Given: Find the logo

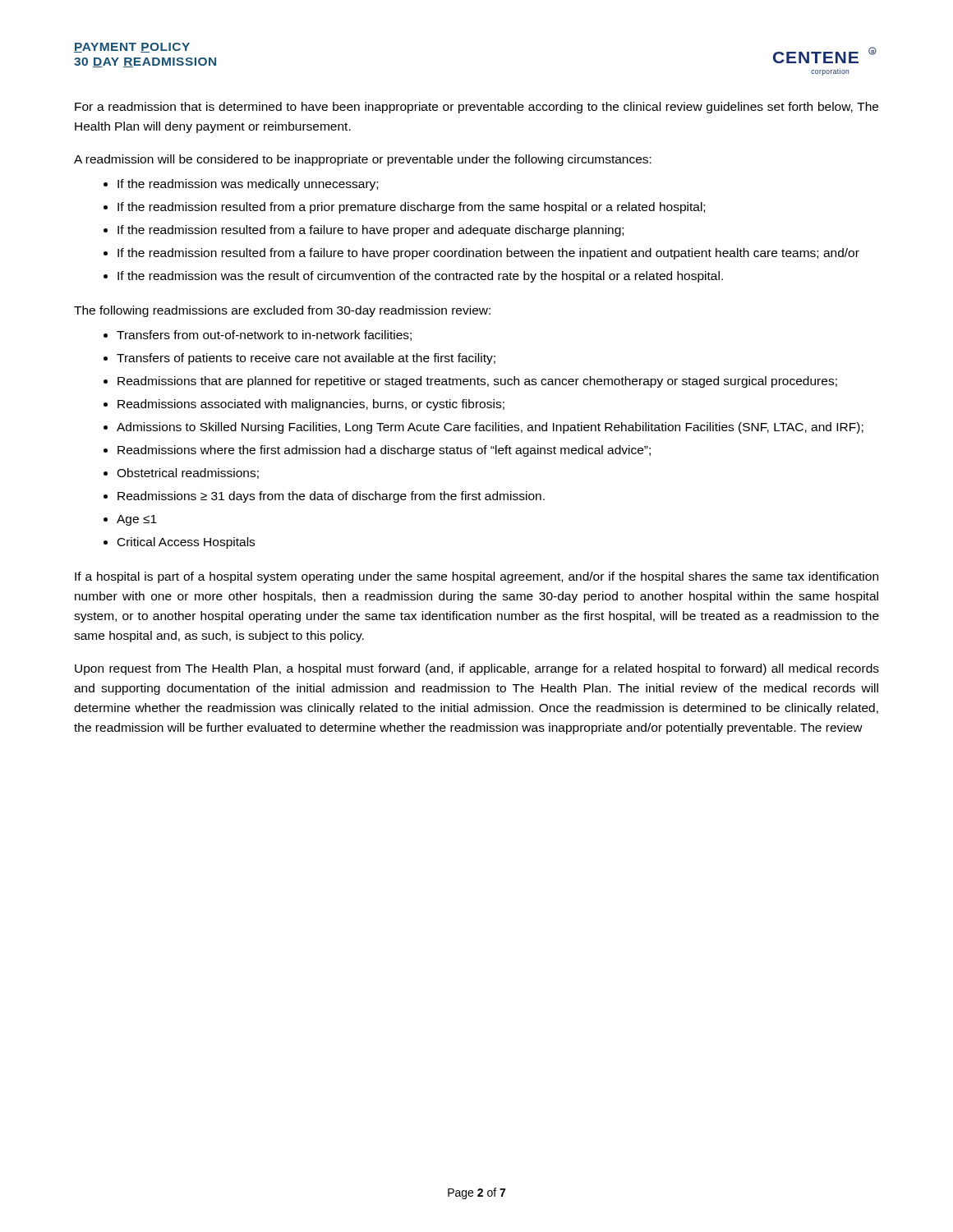Looking at the screenshot, I should pos(826,61).
